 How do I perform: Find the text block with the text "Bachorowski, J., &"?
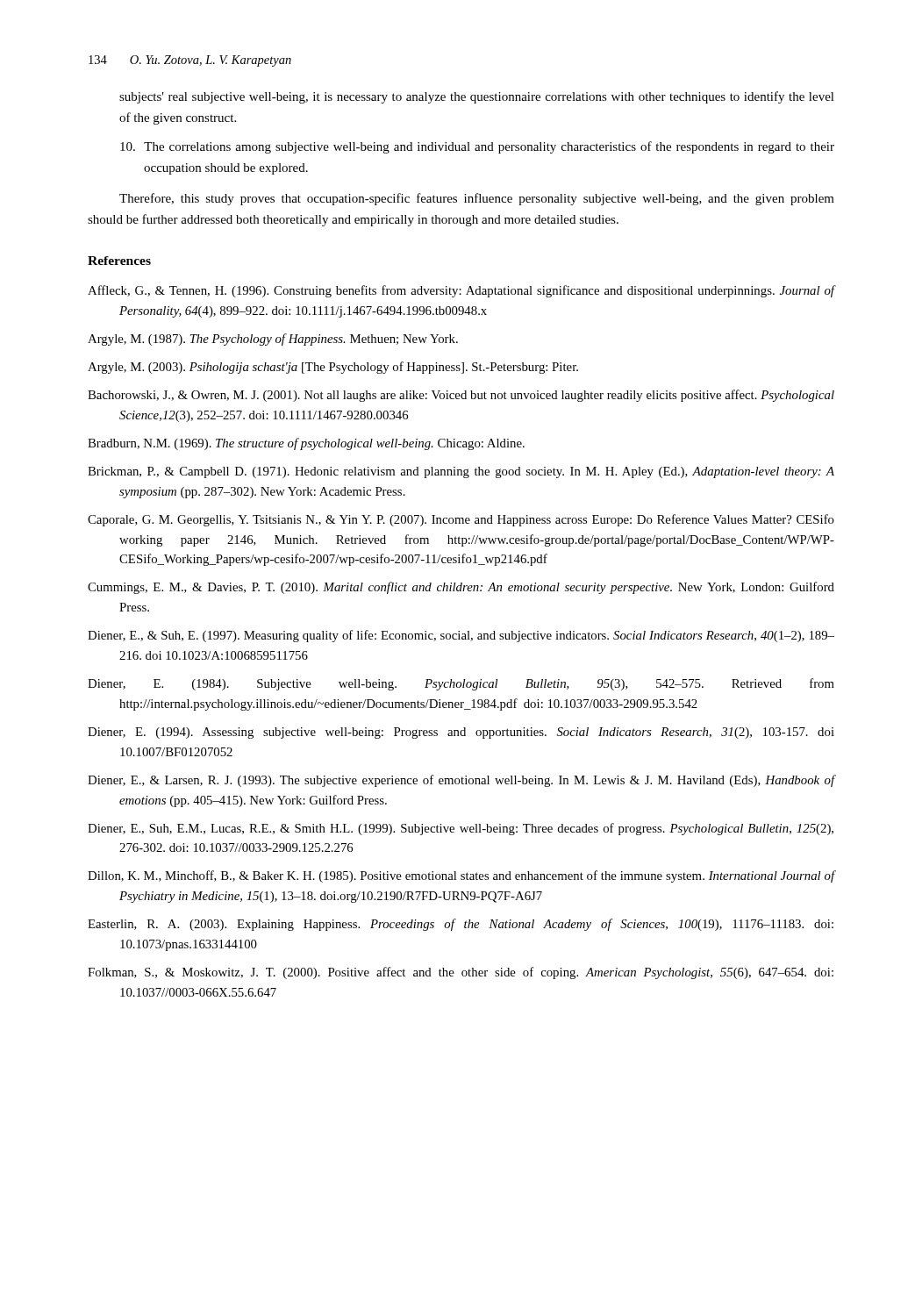tap(461, 405)
